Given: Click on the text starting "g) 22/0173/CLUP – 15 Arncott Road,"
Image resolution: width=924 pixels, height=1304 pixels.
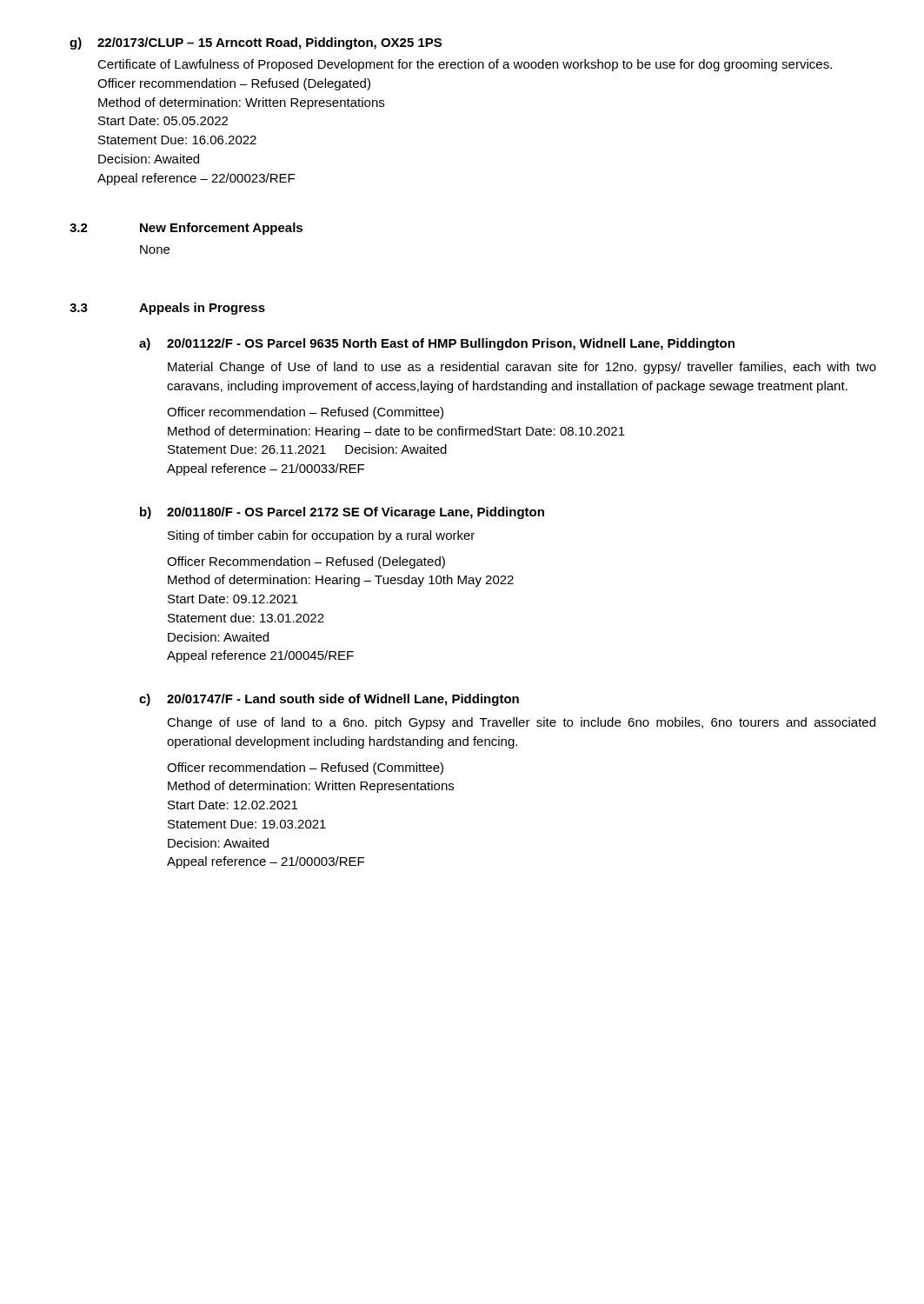Looking at the screenshot, I should pyautogui.click(x=256, y=43).
